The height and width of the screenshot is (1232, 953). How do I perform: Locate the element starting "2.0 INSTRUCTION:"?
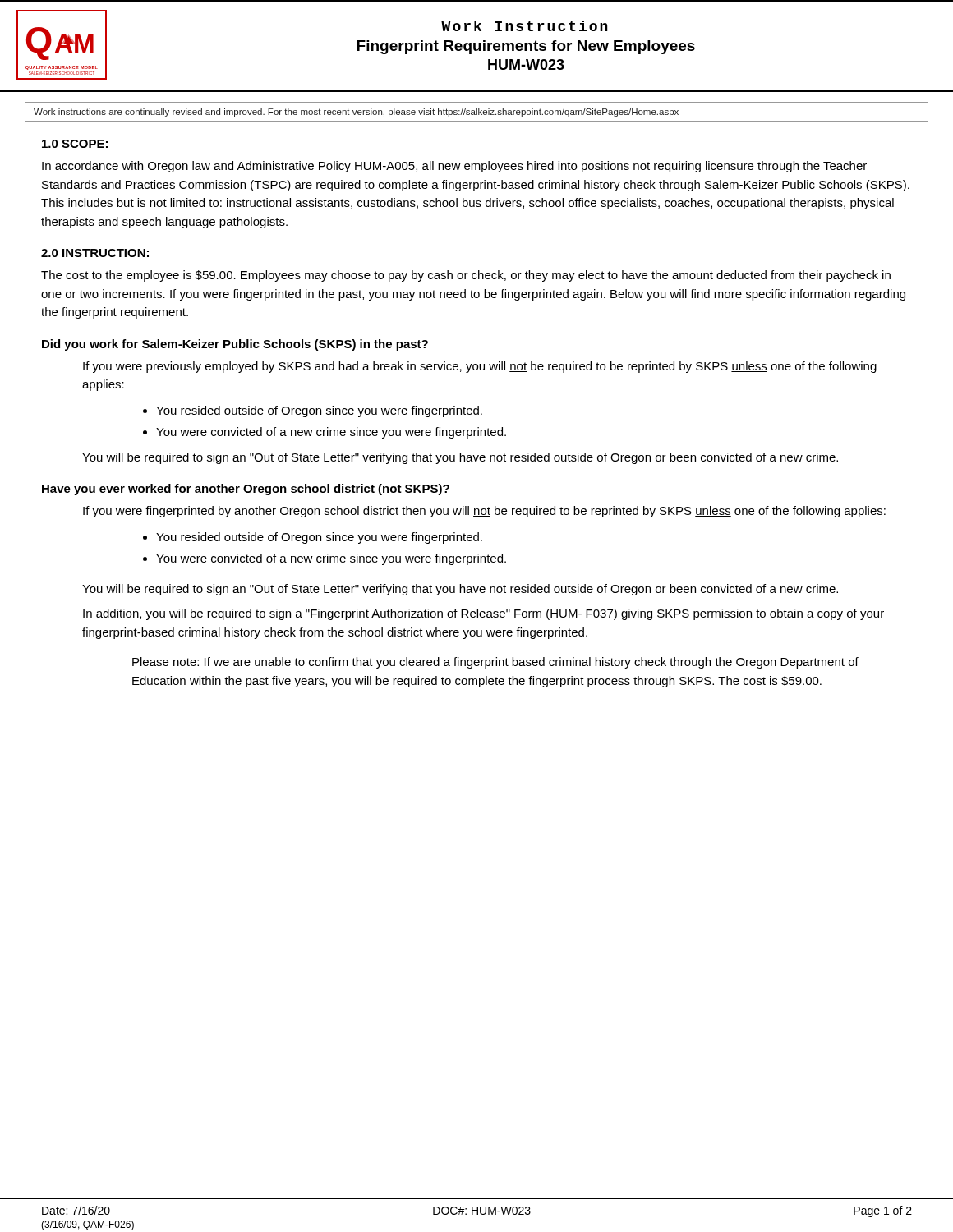95,253
